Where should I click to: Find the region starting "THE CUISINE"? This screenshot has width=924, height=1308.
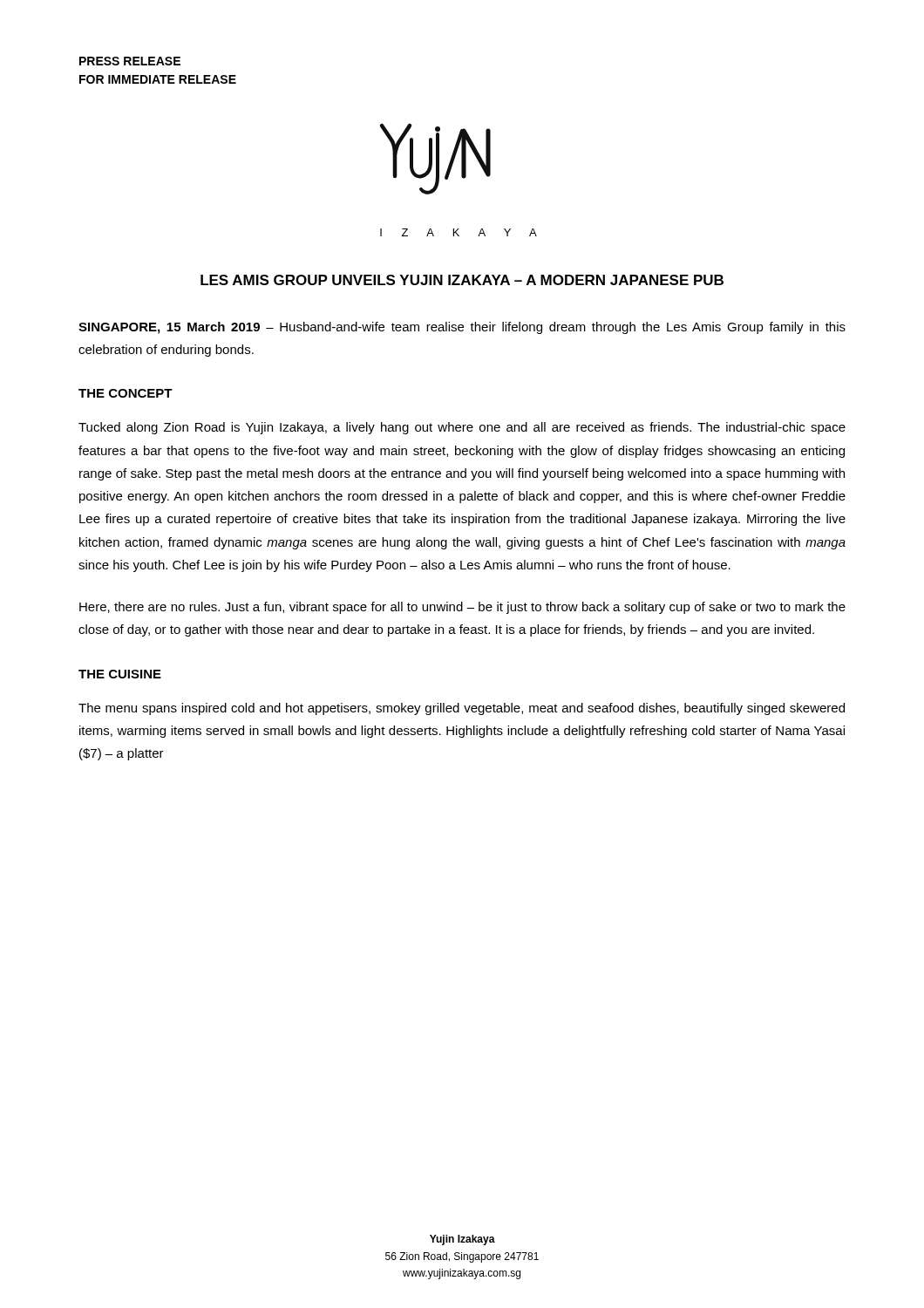coord(120,673)
